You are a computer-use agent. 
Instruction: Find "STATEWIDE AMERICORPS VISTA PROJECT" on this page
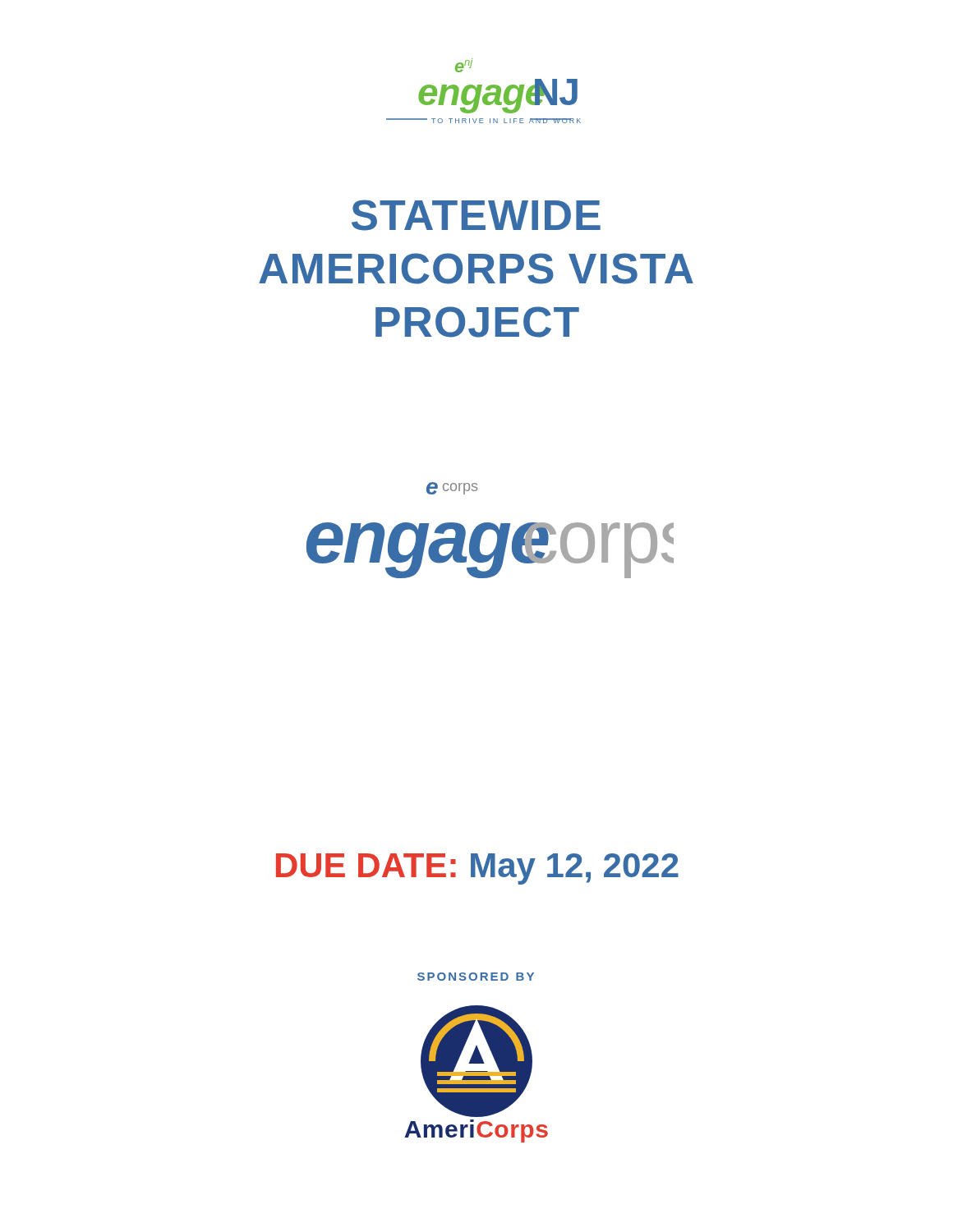point(476,269)
